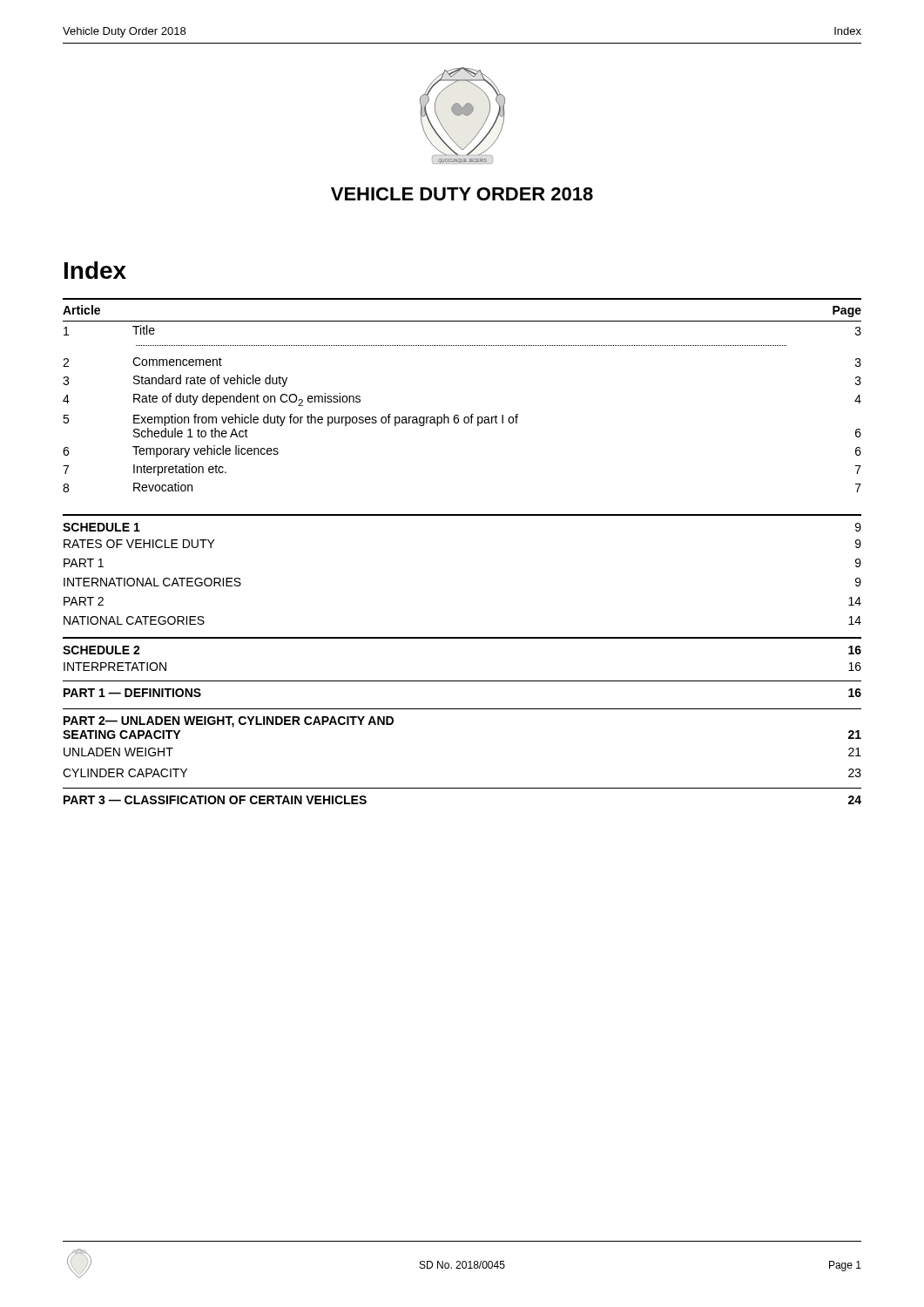924x1307 pixels.
Task: Click the passage that begins "PART 2— UNLADEN WEIGHT, CYLINDER CAPACITY ANDSEATING"
Action: (x=229, y=722)
